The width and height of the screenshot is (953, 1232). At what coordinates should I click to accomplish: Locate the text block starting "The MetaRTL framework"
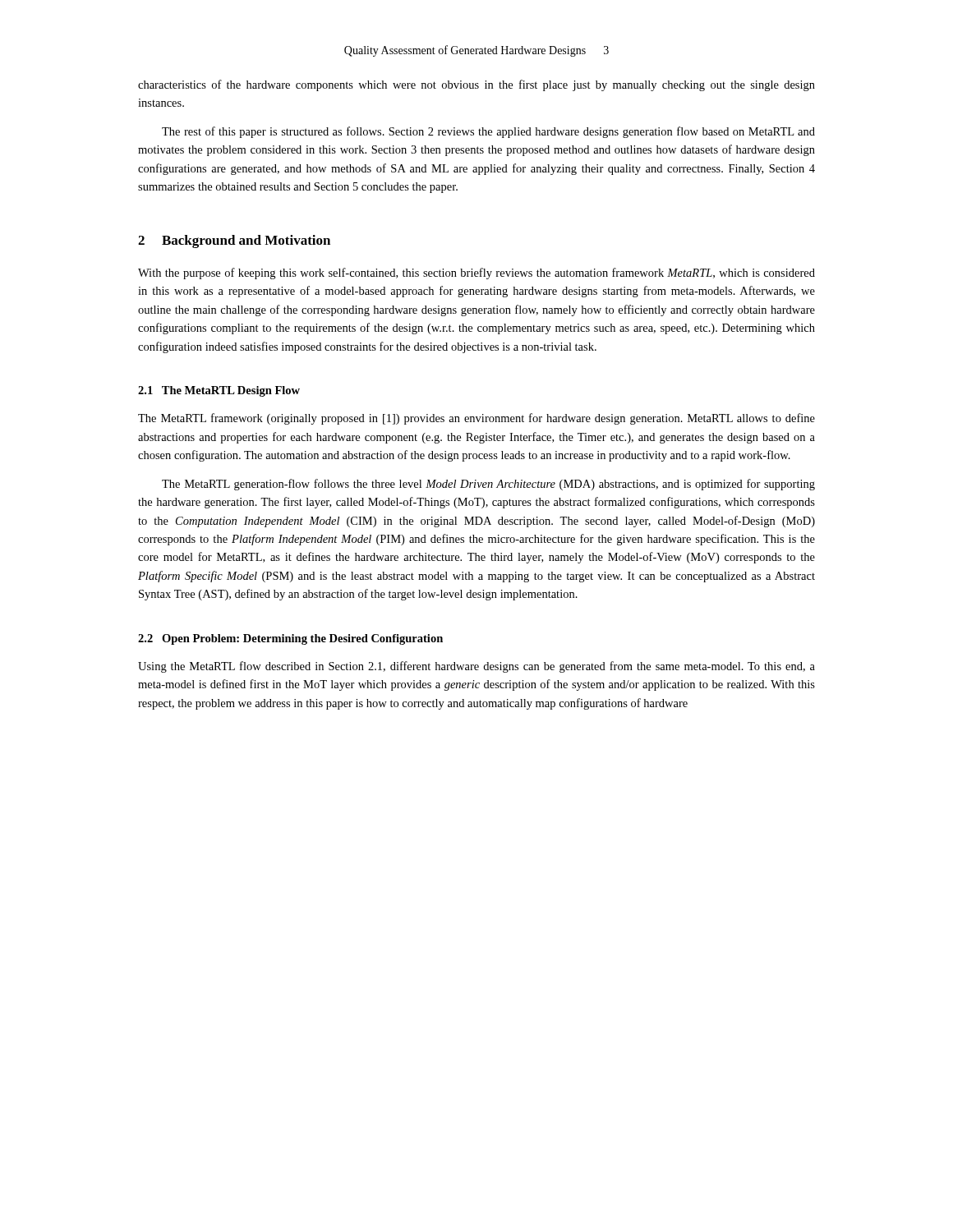point(476,437)
